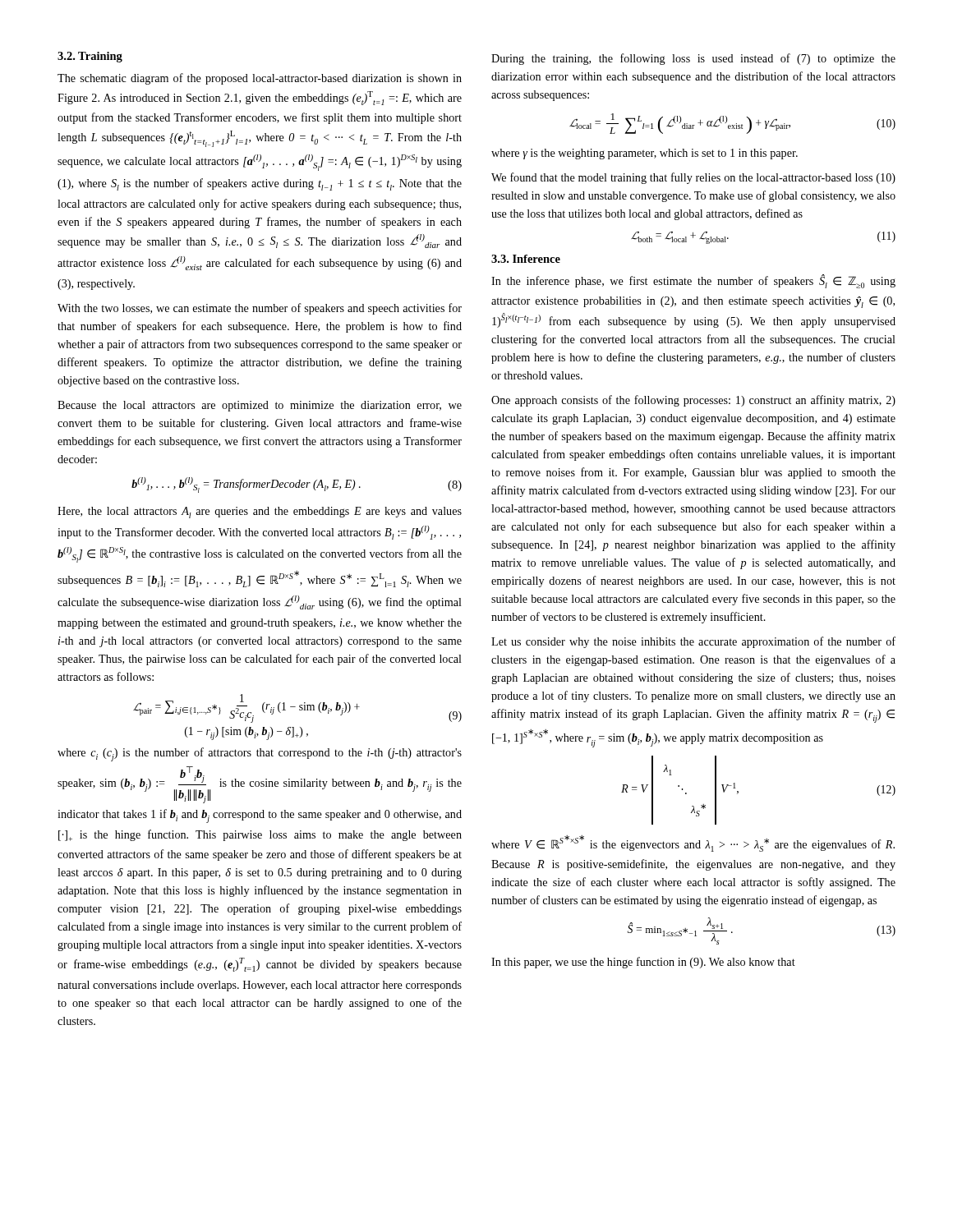Click on the text block that reads "In this paper, we use the hinge"

(x=643, y=962)
